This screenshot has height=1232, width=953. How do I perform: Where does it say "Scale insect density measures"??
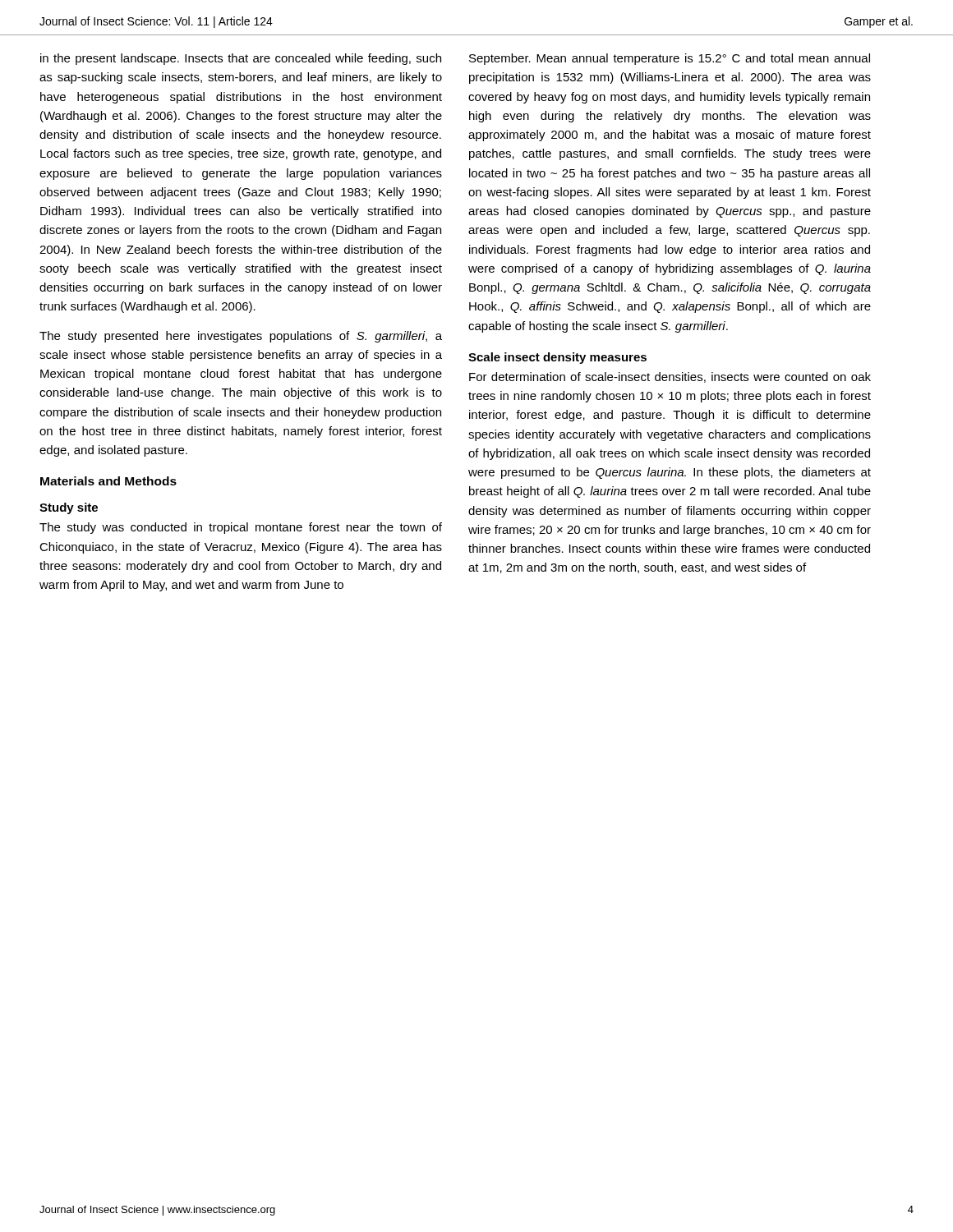click(x=558, y=357)
